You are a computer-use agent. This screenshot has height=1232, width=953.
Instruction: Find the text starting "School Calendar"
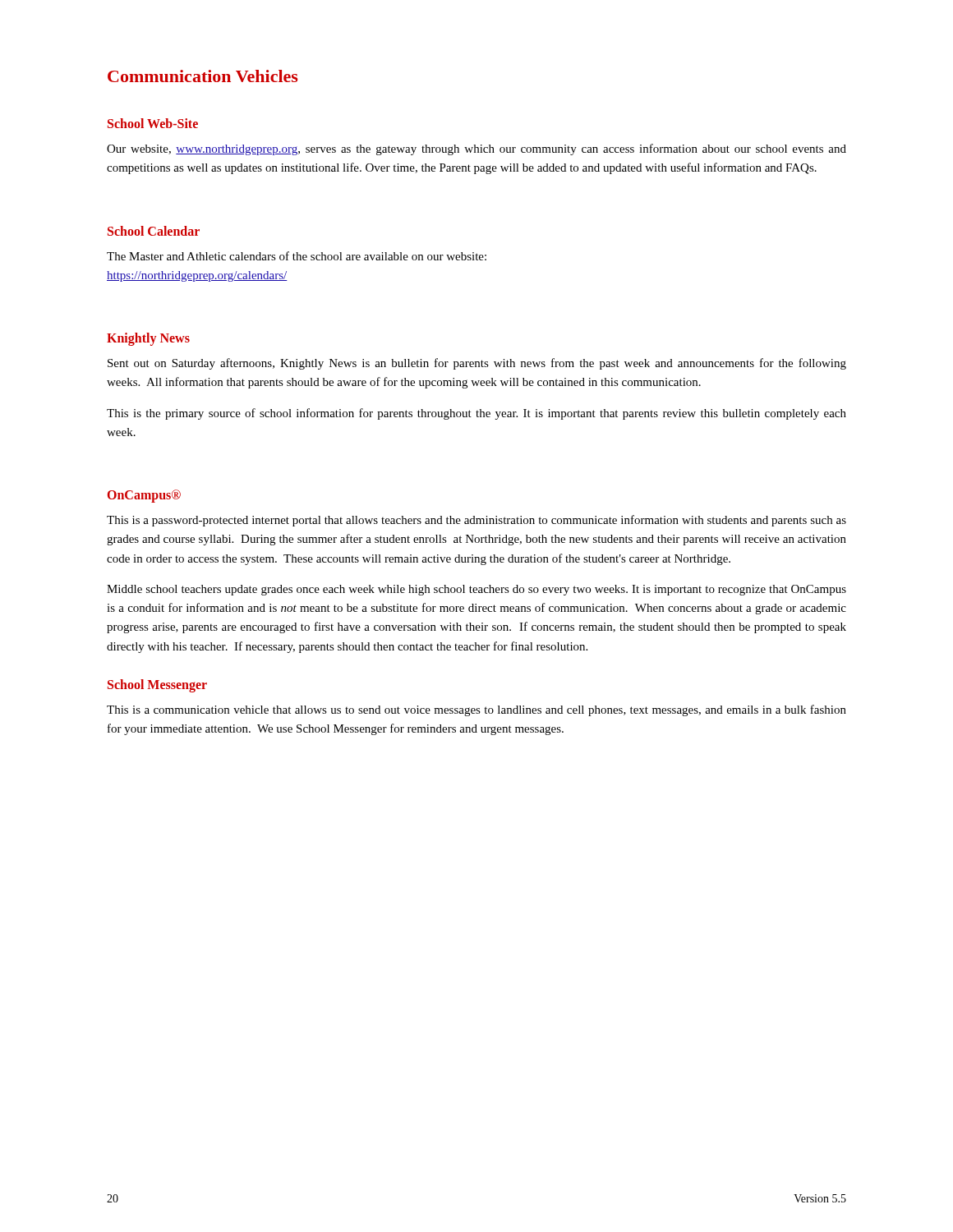[153, 231]
